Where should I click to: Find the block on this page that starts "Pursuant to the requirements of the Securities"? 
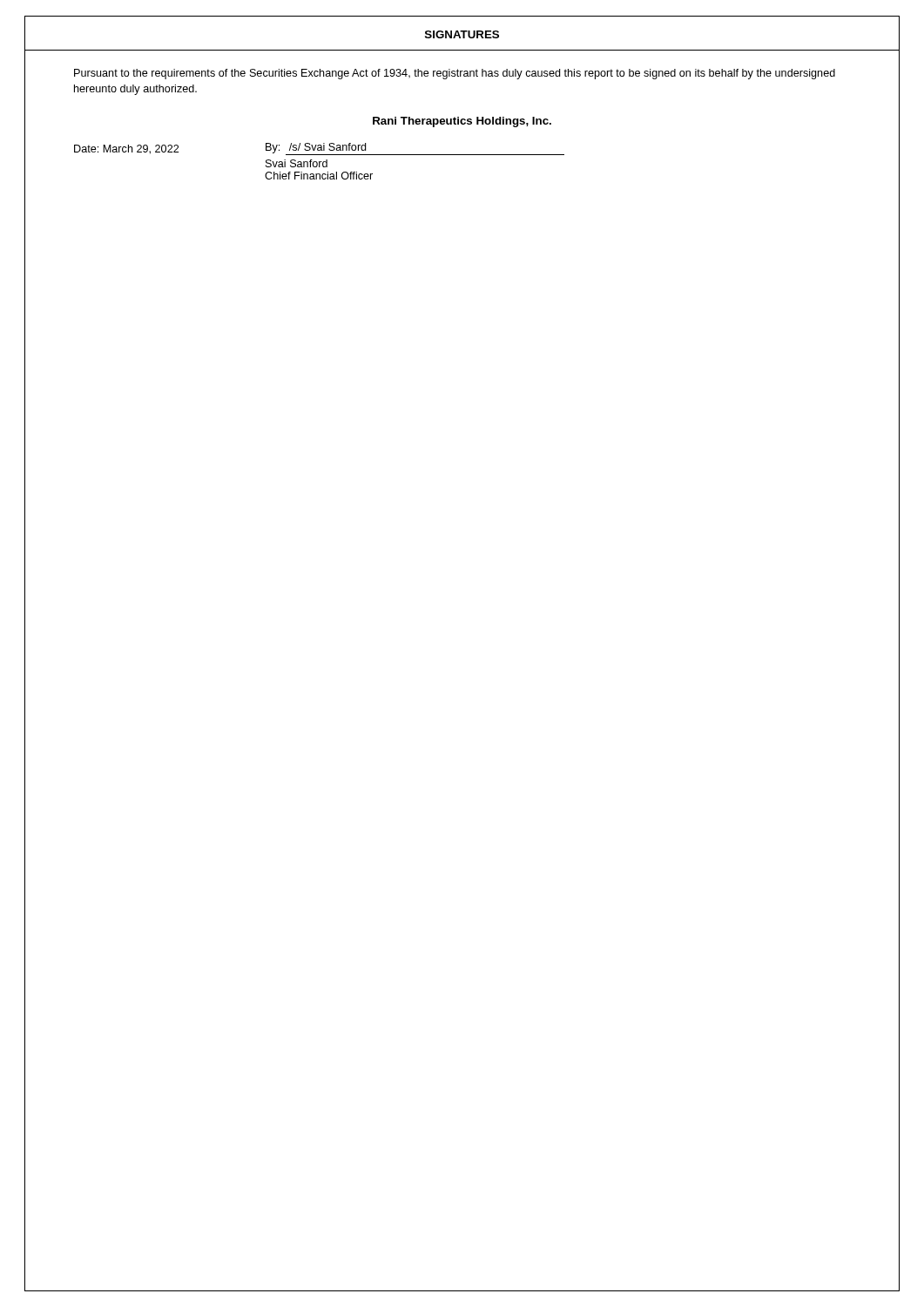[x=454, y=81]
